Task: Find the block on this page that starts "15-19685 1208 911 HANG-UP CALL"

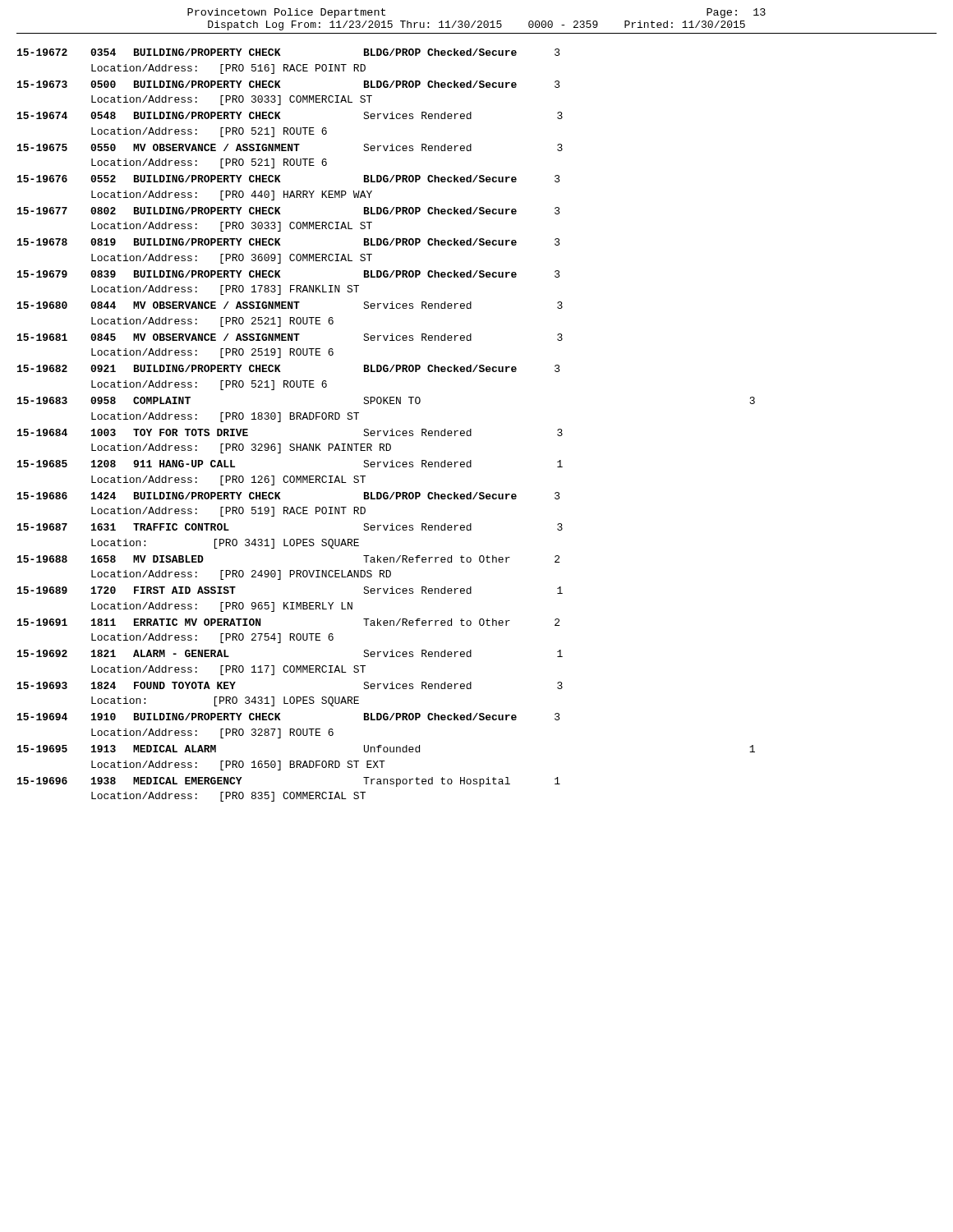Action: pos(476,472)
